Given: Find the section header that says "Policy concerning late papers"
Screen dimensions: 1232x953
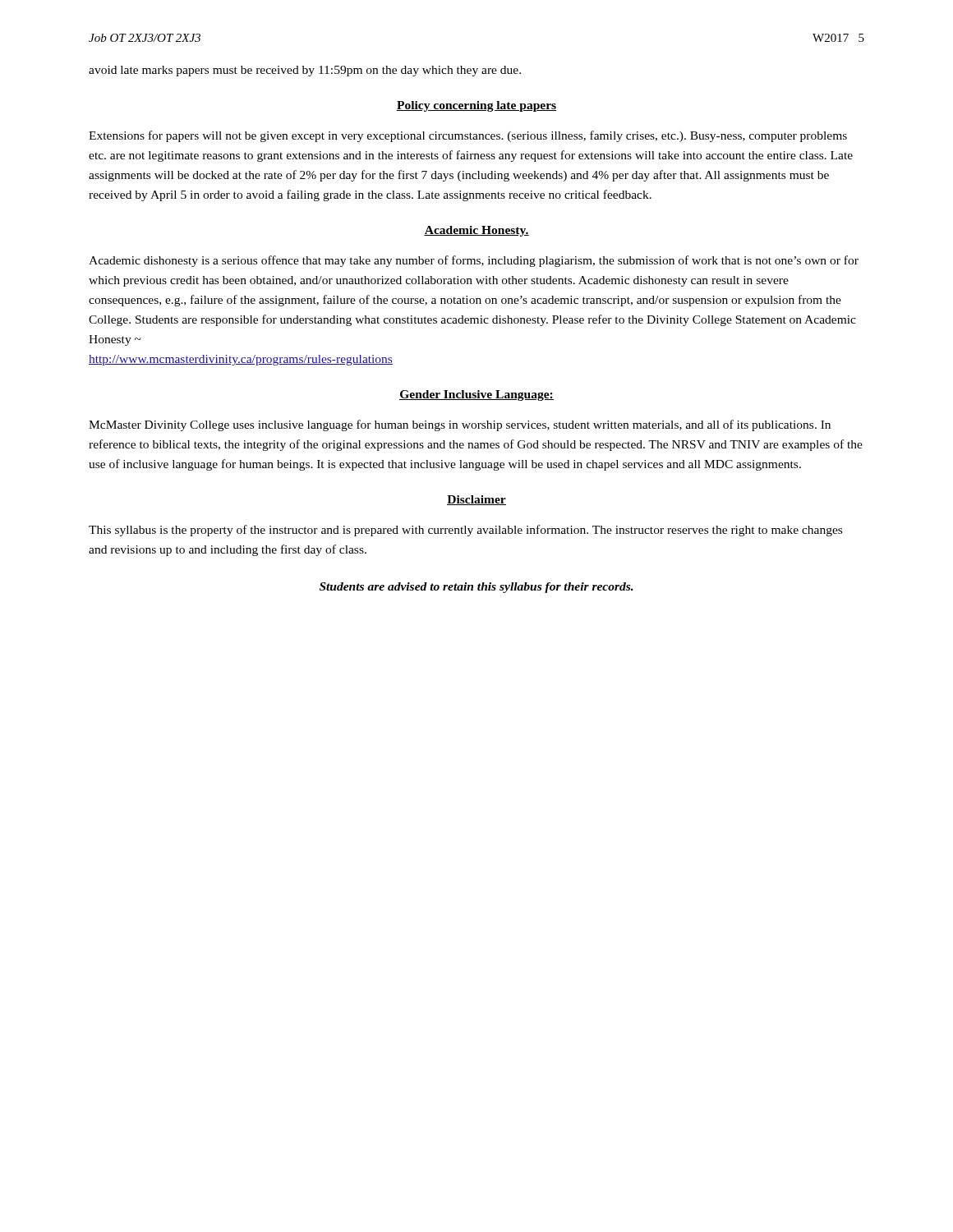Looking at the screenshot, I should click(x=476, y=105).
